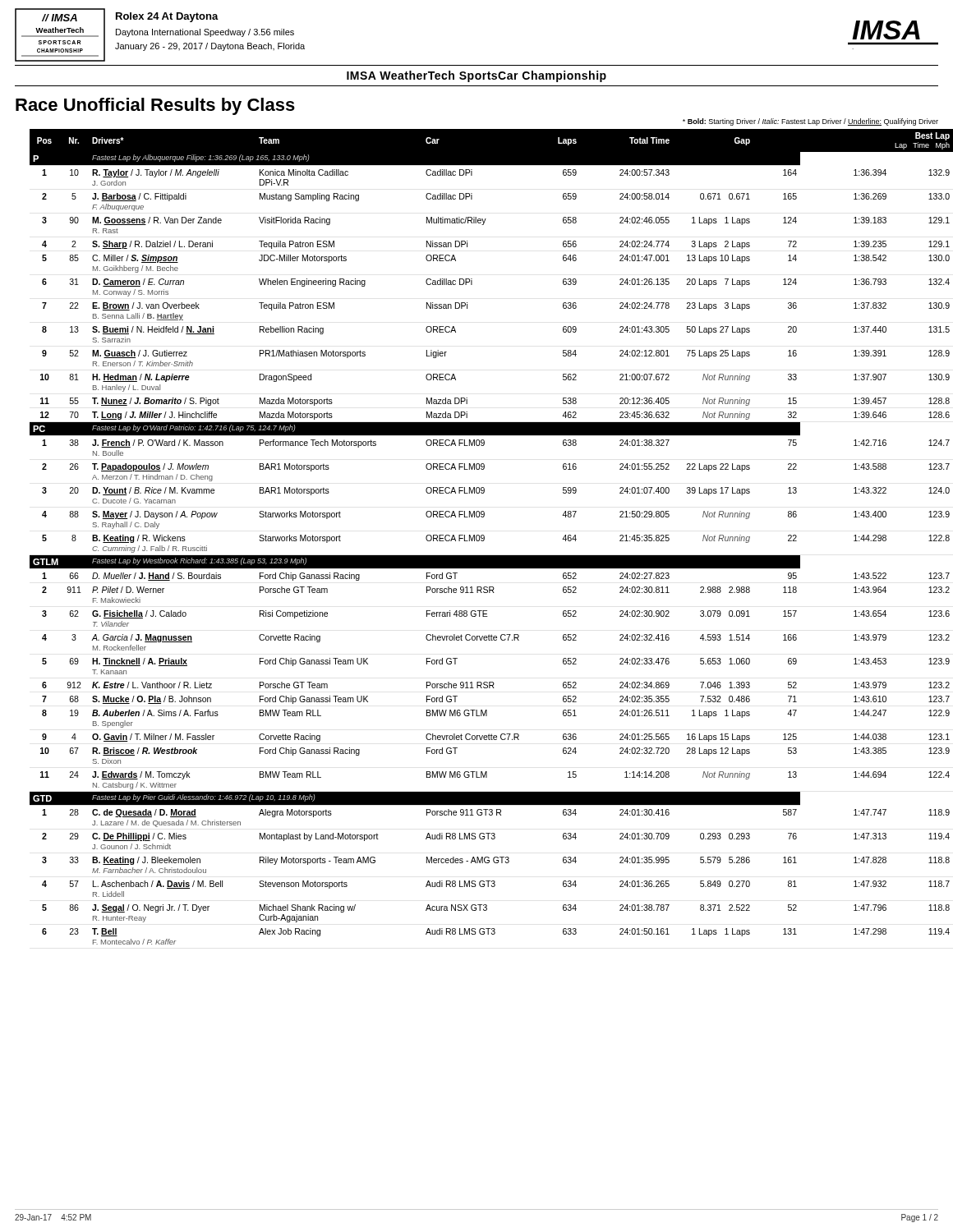Locate the text "IMSA WeatherTech SportsCar Championship"
The height and width of the screenshot is (1232, 953).
pos(476,76)
